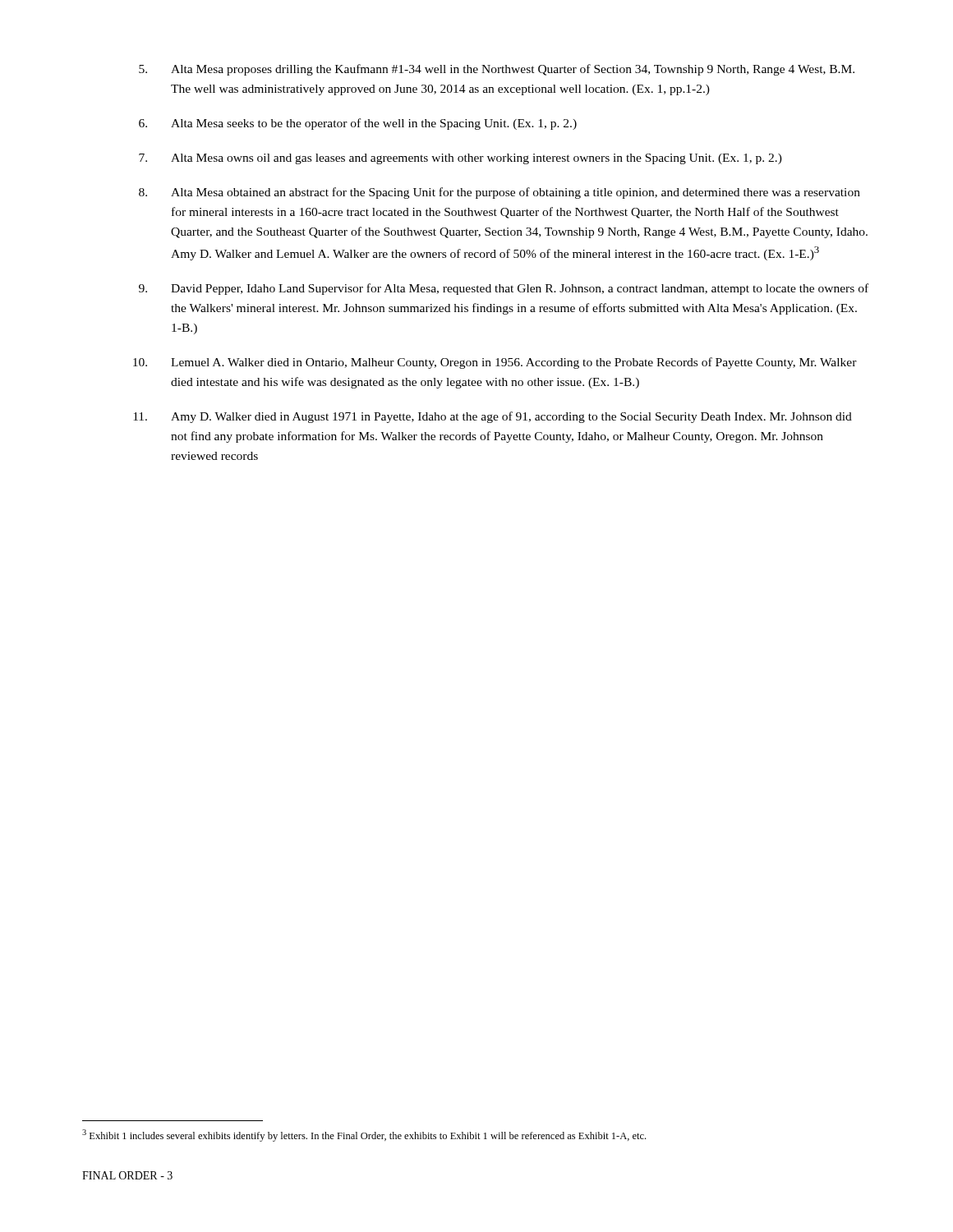Find the list item that says "5. Alta Mesa proposes drilling"
953x1232 pixels.
pos(476,79)
